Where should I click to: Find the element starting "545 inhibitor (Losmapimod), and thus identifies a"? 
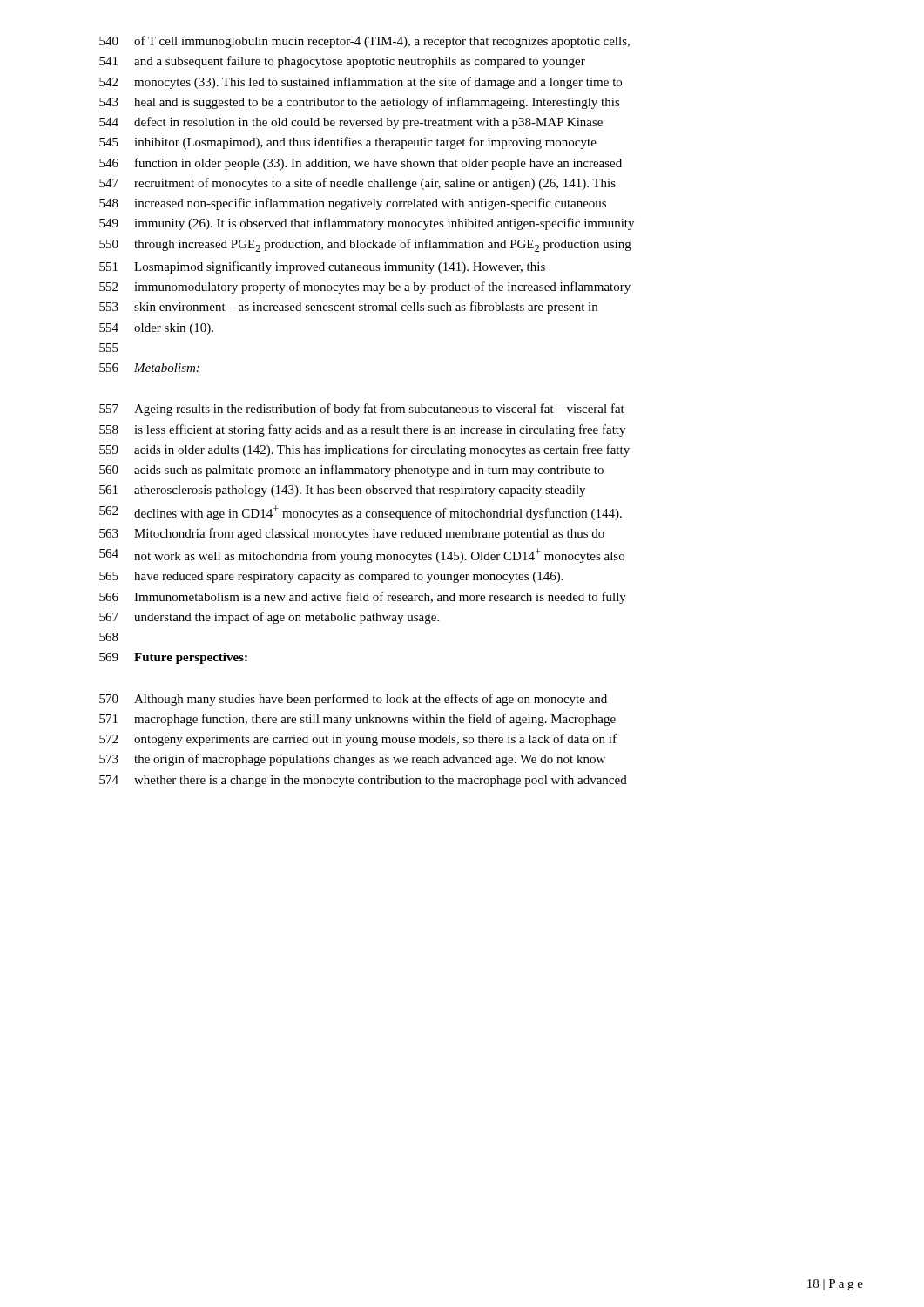(471, 143)
